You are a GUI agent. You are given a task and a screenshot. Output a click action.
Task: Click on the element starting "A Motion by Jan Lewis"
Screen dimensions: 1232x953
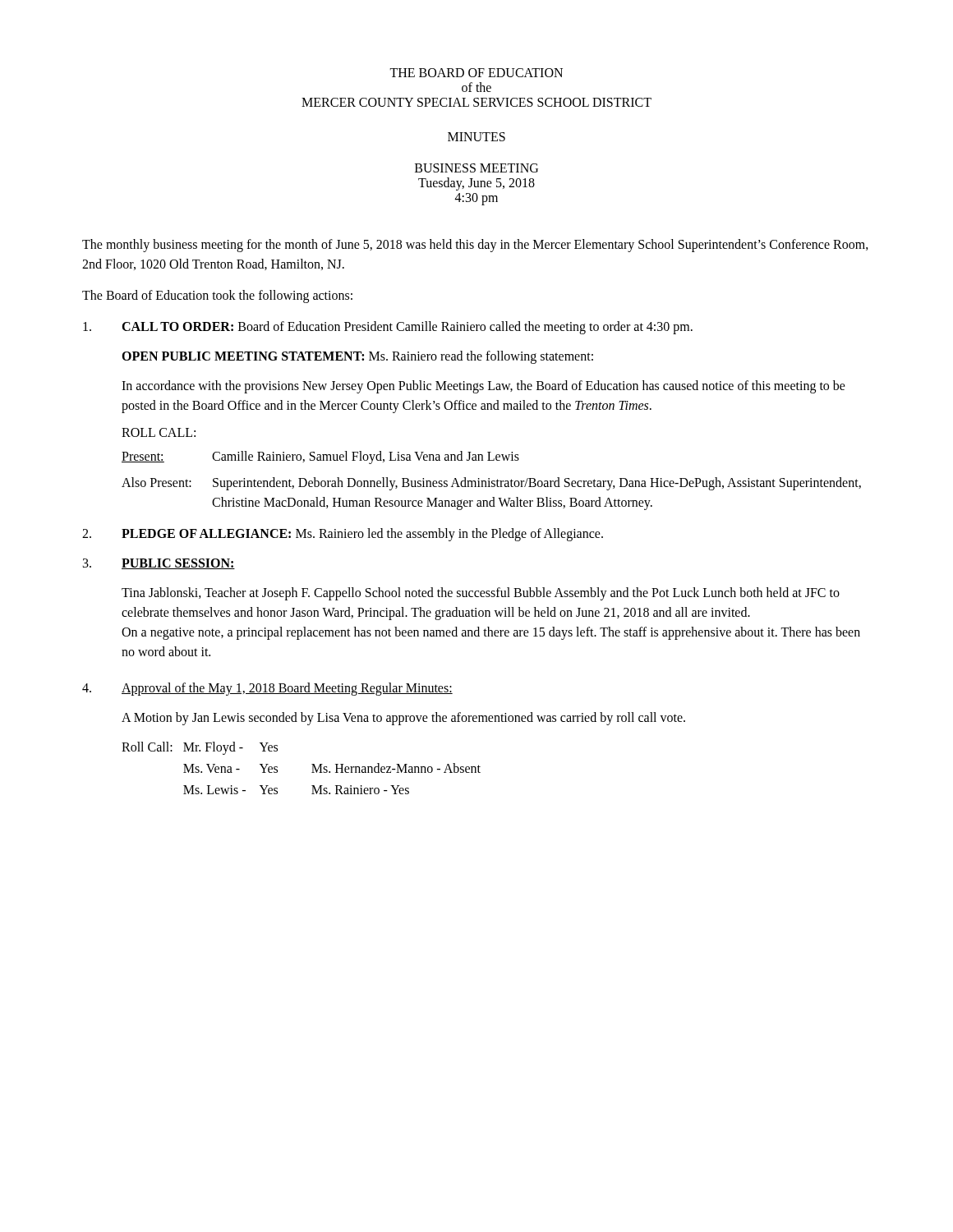pyautogui.click(x=404, y=717)
